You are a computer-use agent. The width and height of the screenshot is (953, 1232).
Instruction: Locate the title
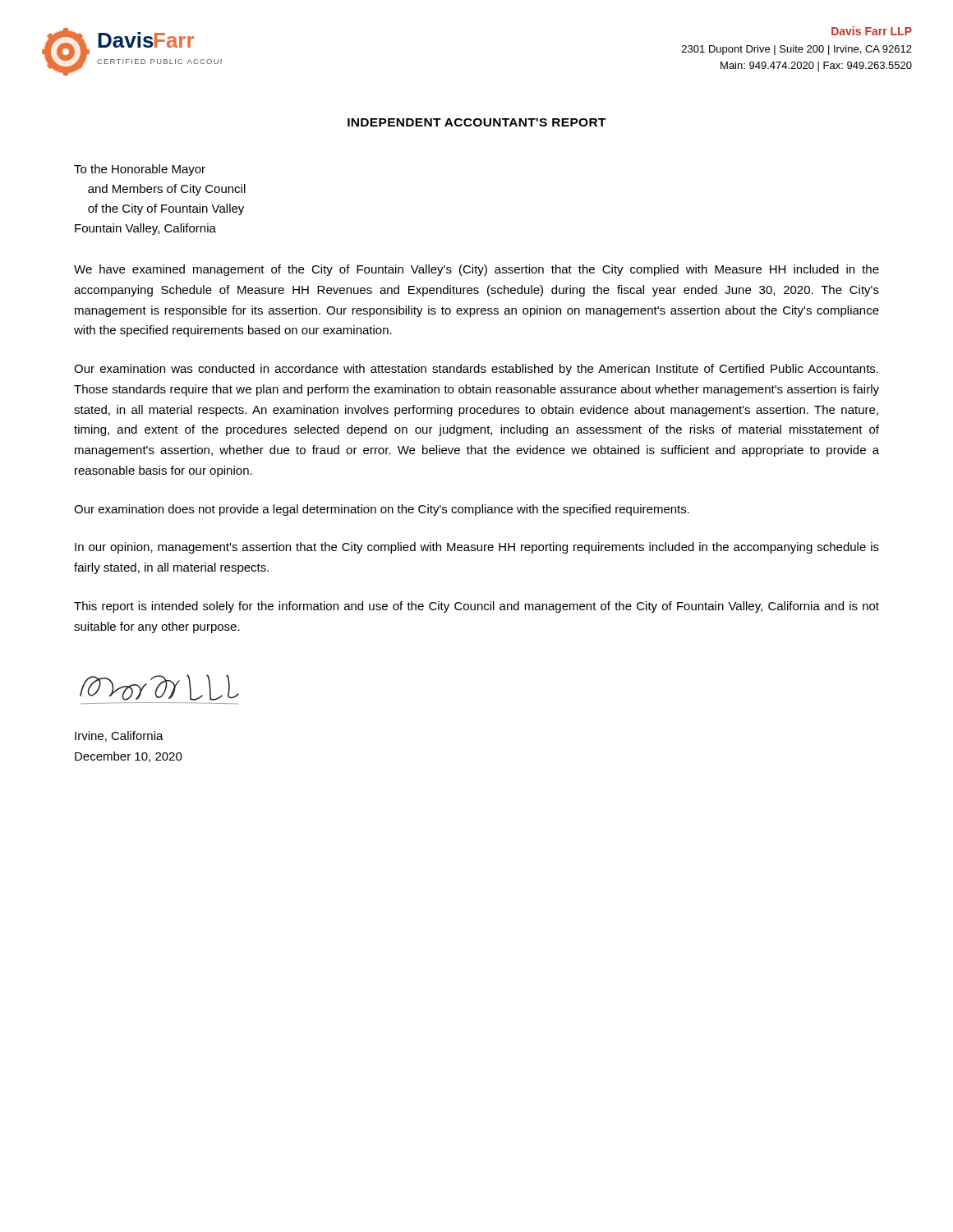tap(476, 122)
